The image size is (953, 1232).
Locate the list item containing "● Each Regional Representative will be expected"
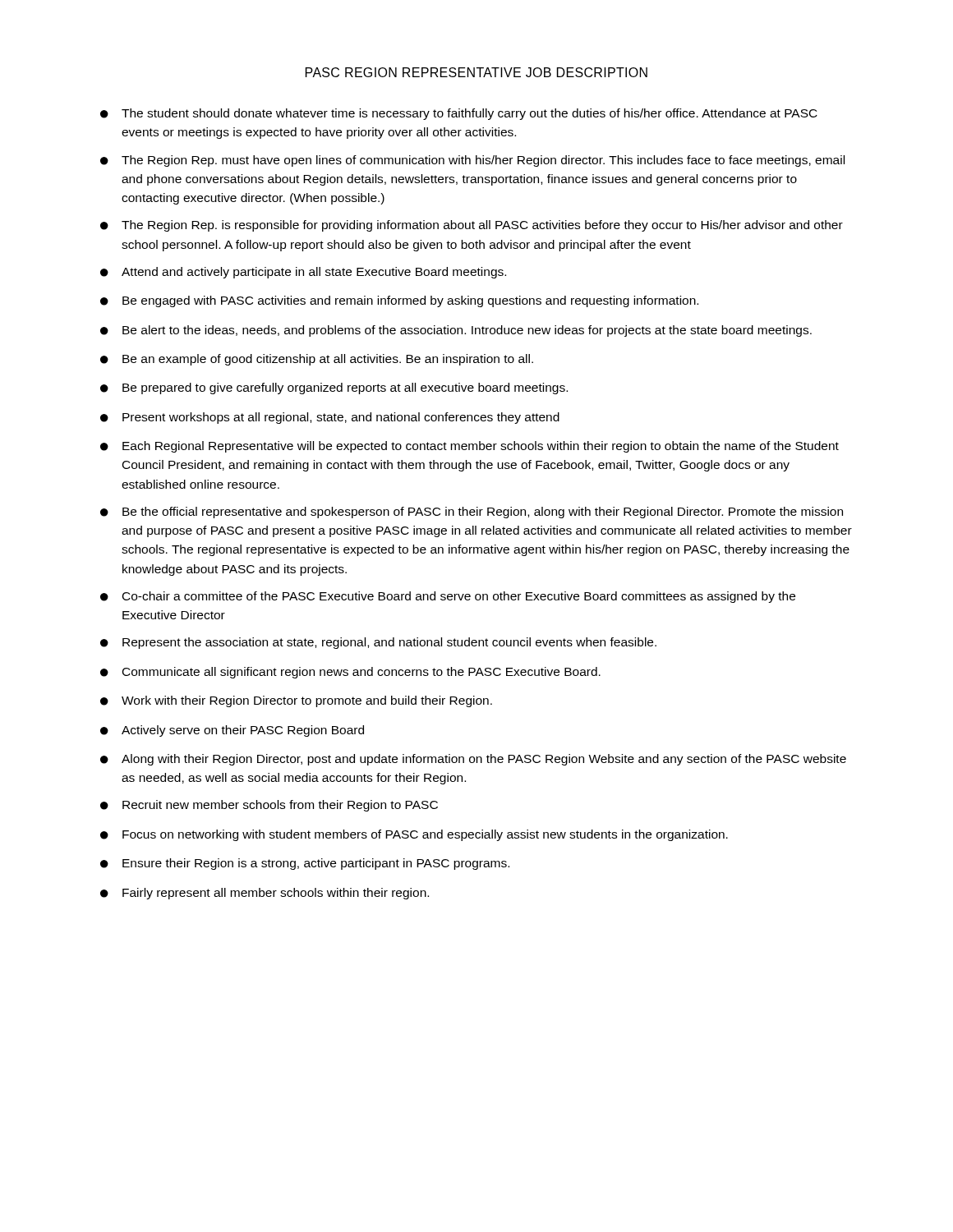pyautogui.click(x=476, y=465)
